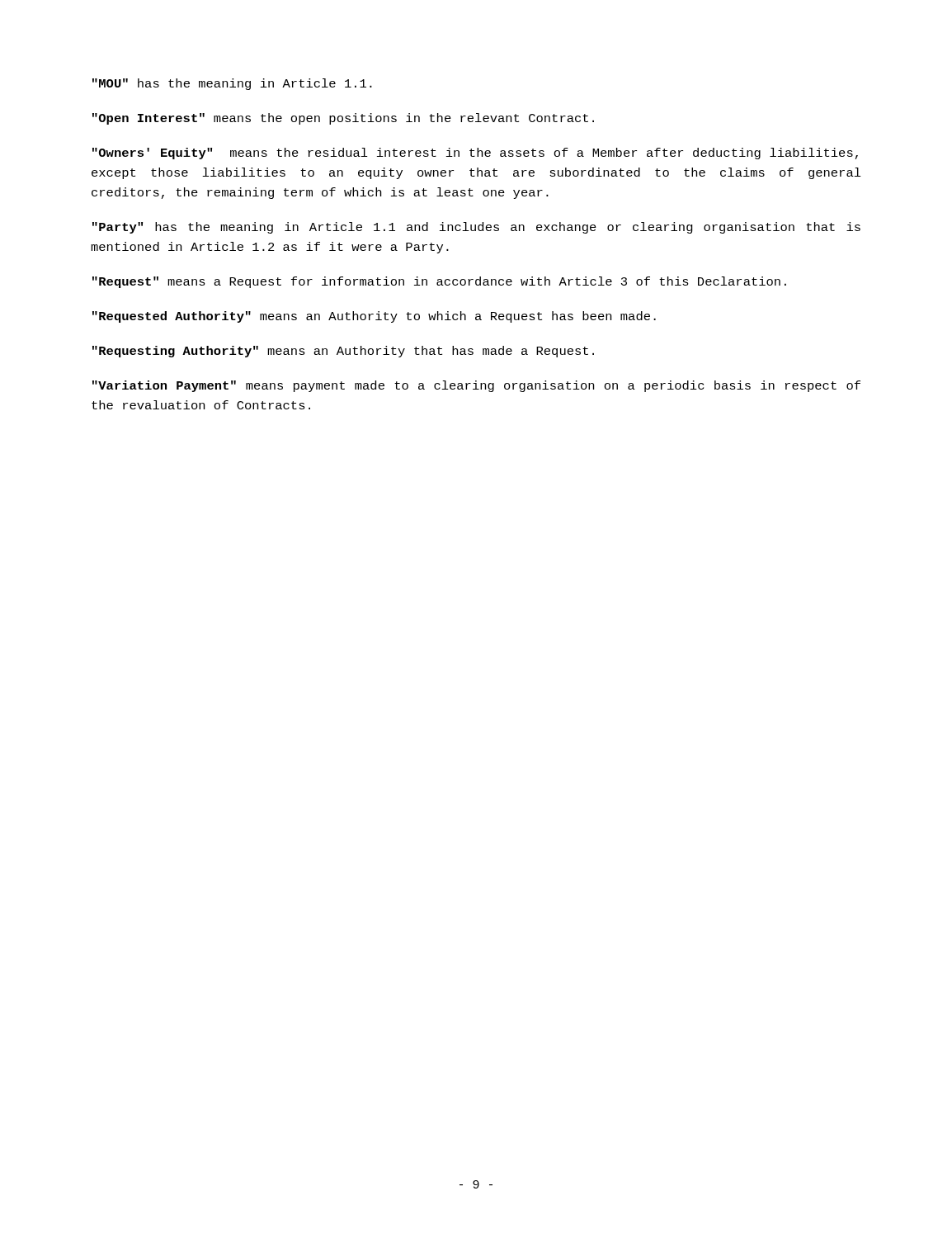Navigate to the text starting ""Requested Authority" means an Authority to"
The width and height of the screenshot is (952, 1238).
[x=375, y=317]
